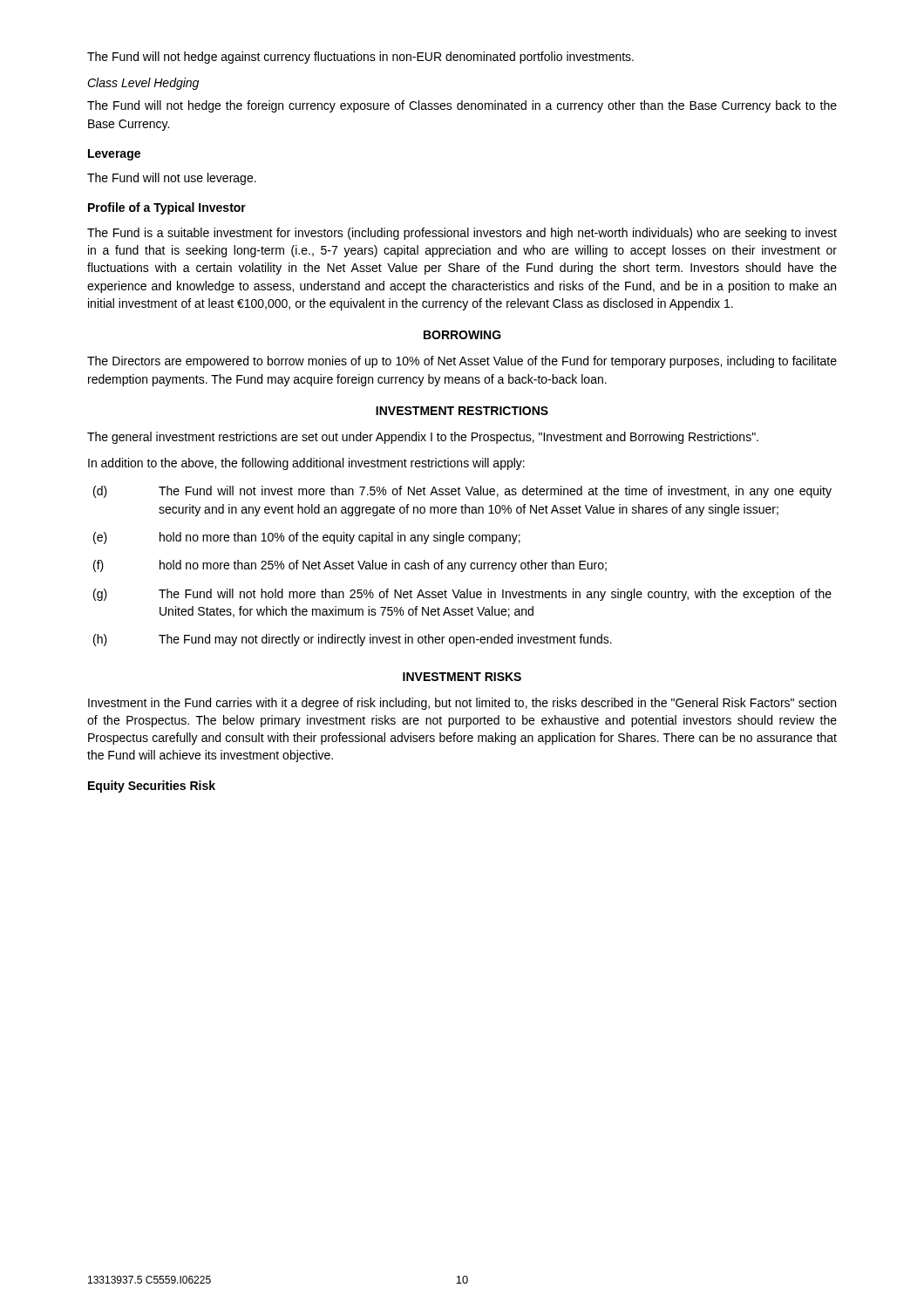Click on the region starting "Profile of a Typical Investor"
Image resolution: width=924 pixels, height=1308 pixels.
point(167,208)
